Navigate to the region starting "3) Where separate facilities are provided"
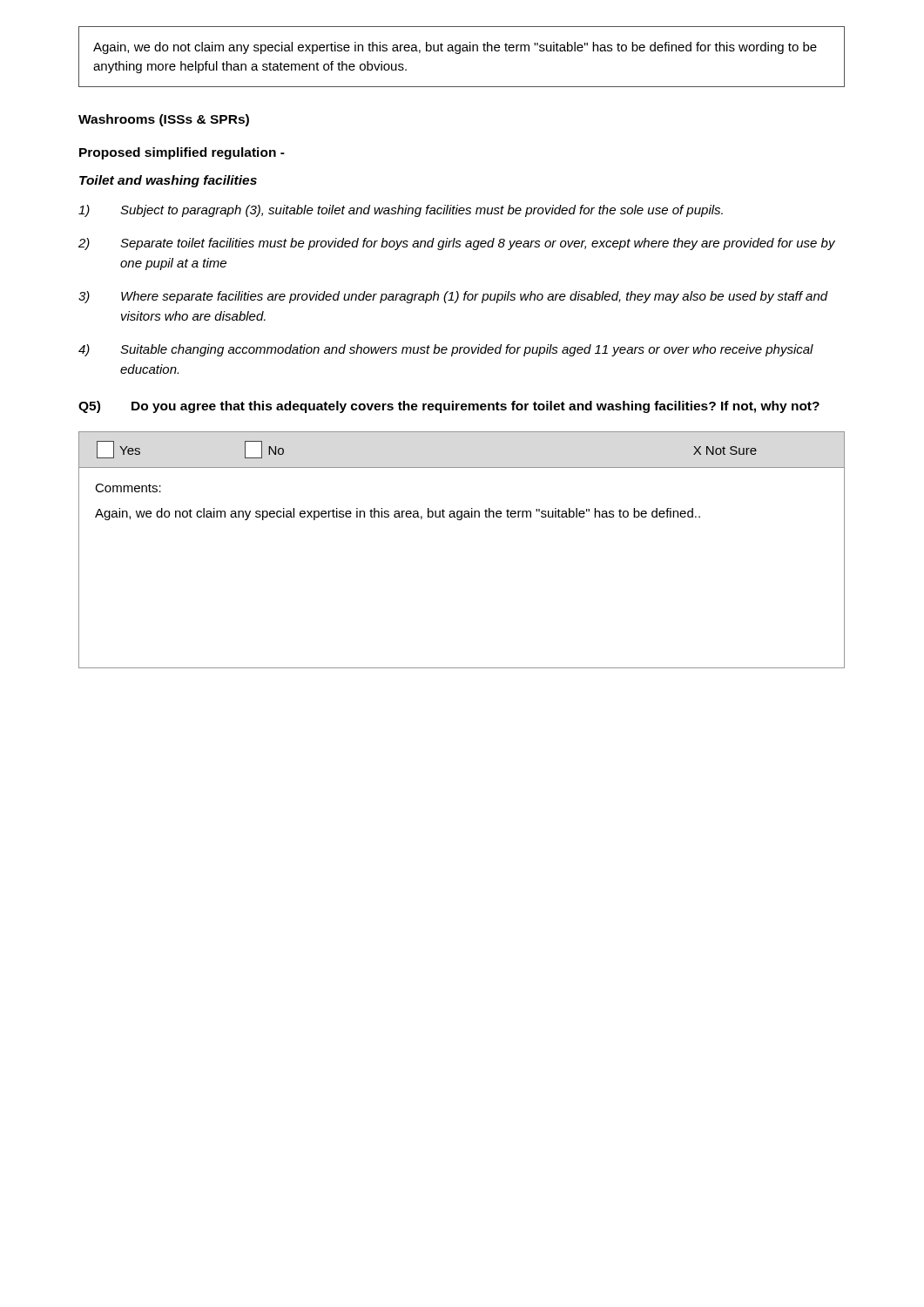924x1307 pixels. 462,306
